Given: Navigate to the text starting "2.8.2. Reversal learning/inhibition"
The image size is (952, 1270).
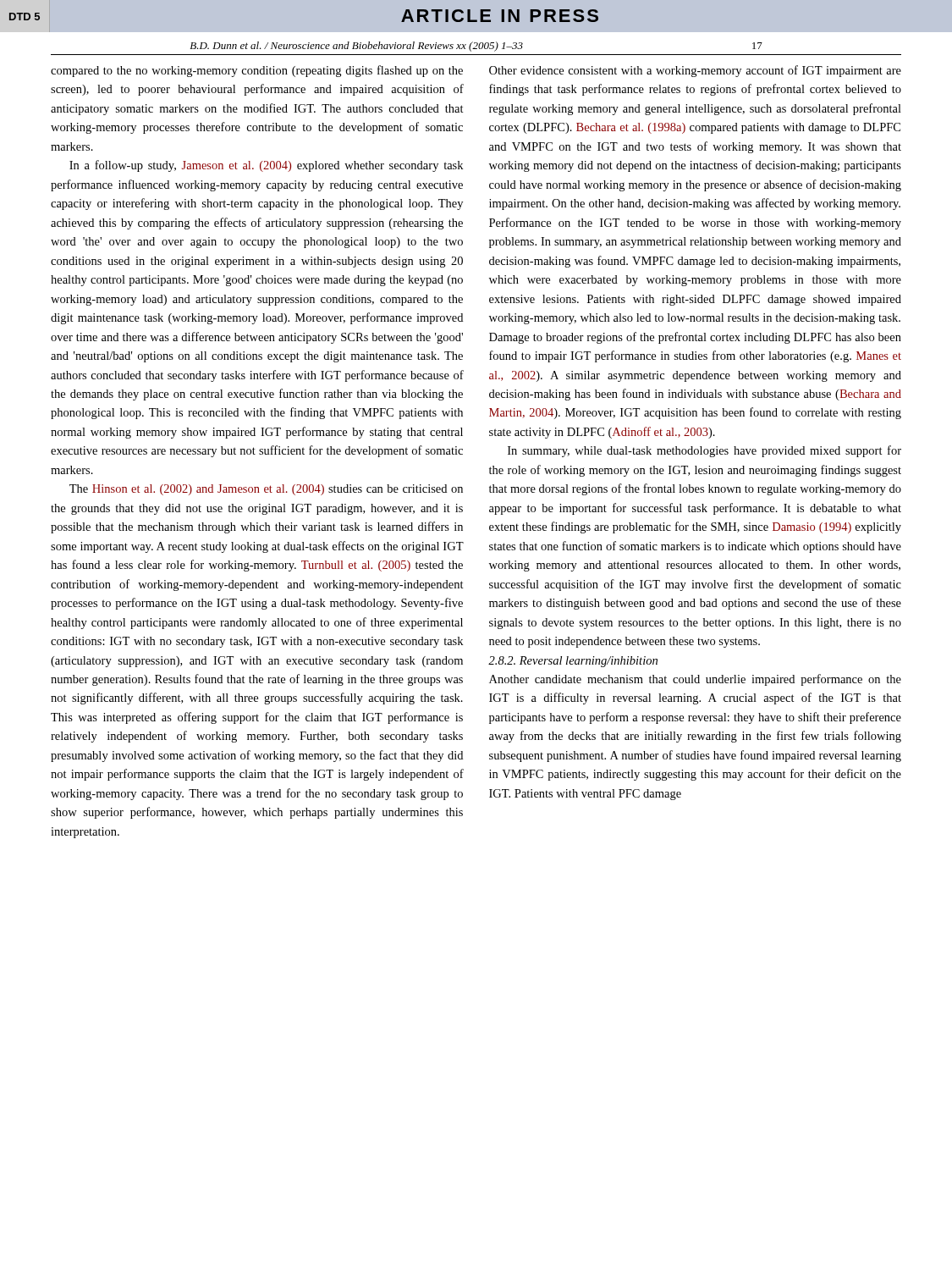Looking at the screenshot, I should click(573, 660).
